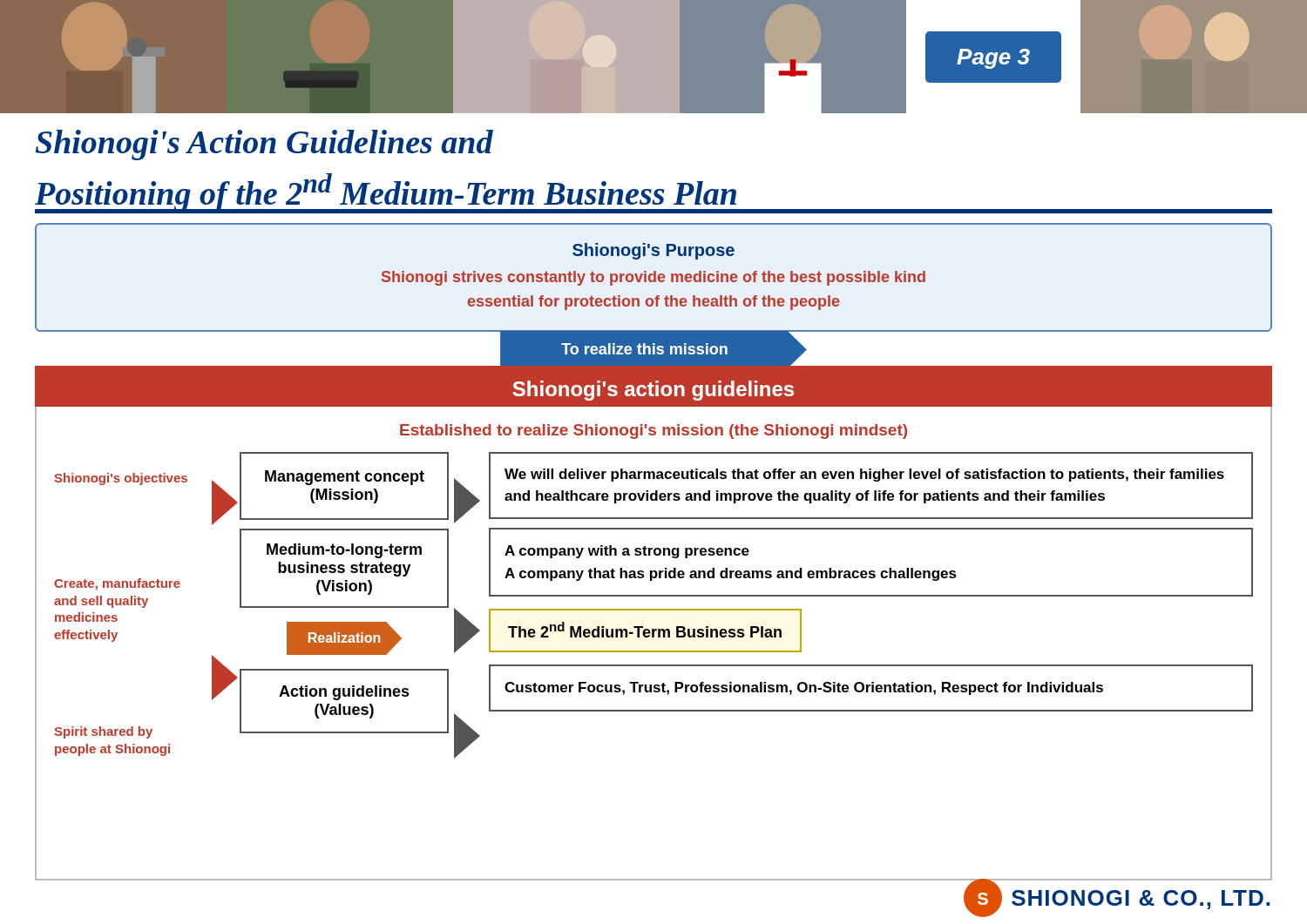Image resolution: width=1307 pixels, height=924 pixels.
Task: Select the table that reads "Shionogi's objectives Create,"
Action: [654, 609]
